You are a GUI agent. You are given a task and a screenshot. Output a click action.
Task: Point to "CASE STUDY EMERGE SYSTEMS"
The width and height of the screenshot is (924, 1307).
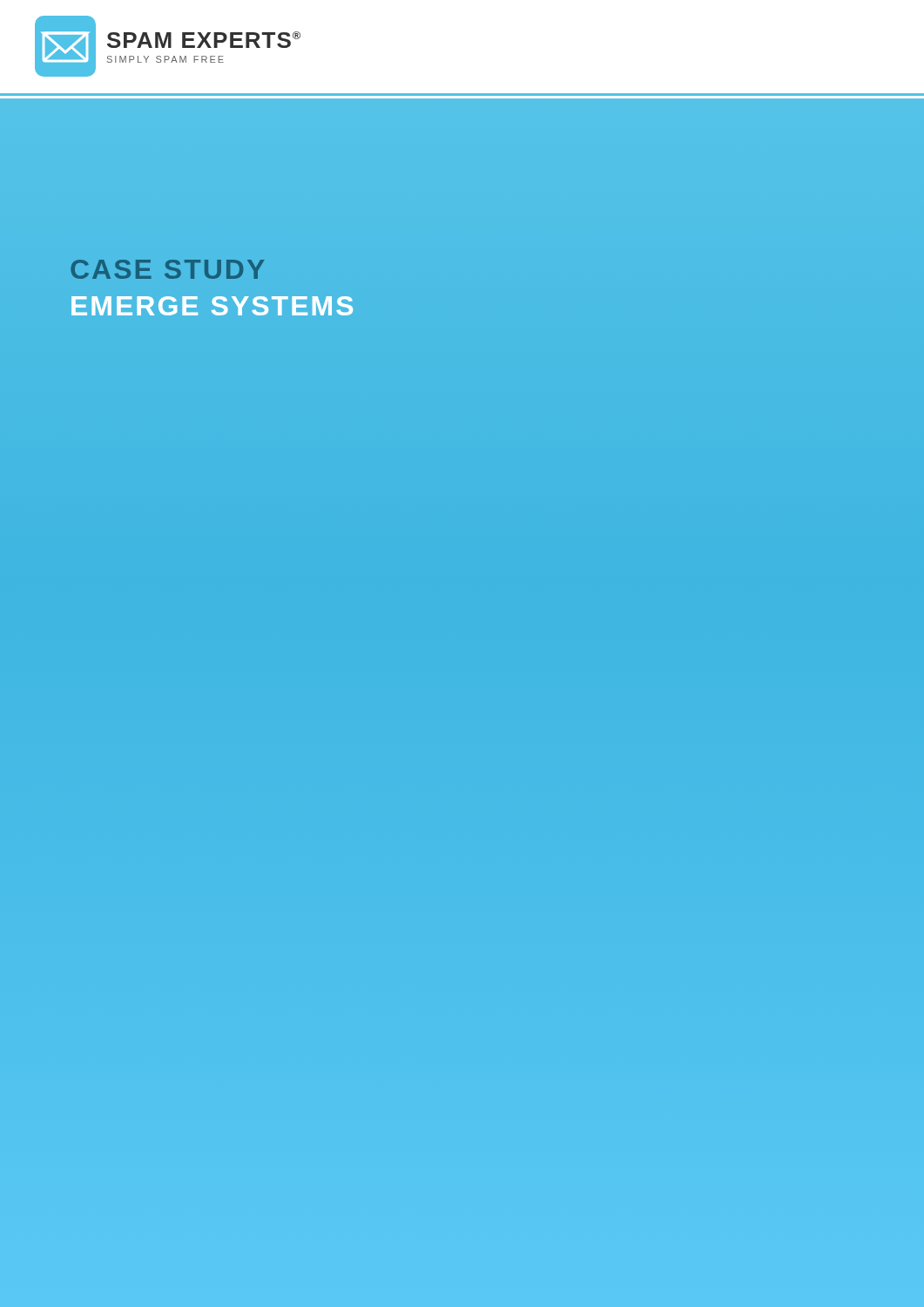tap(213, 288)
